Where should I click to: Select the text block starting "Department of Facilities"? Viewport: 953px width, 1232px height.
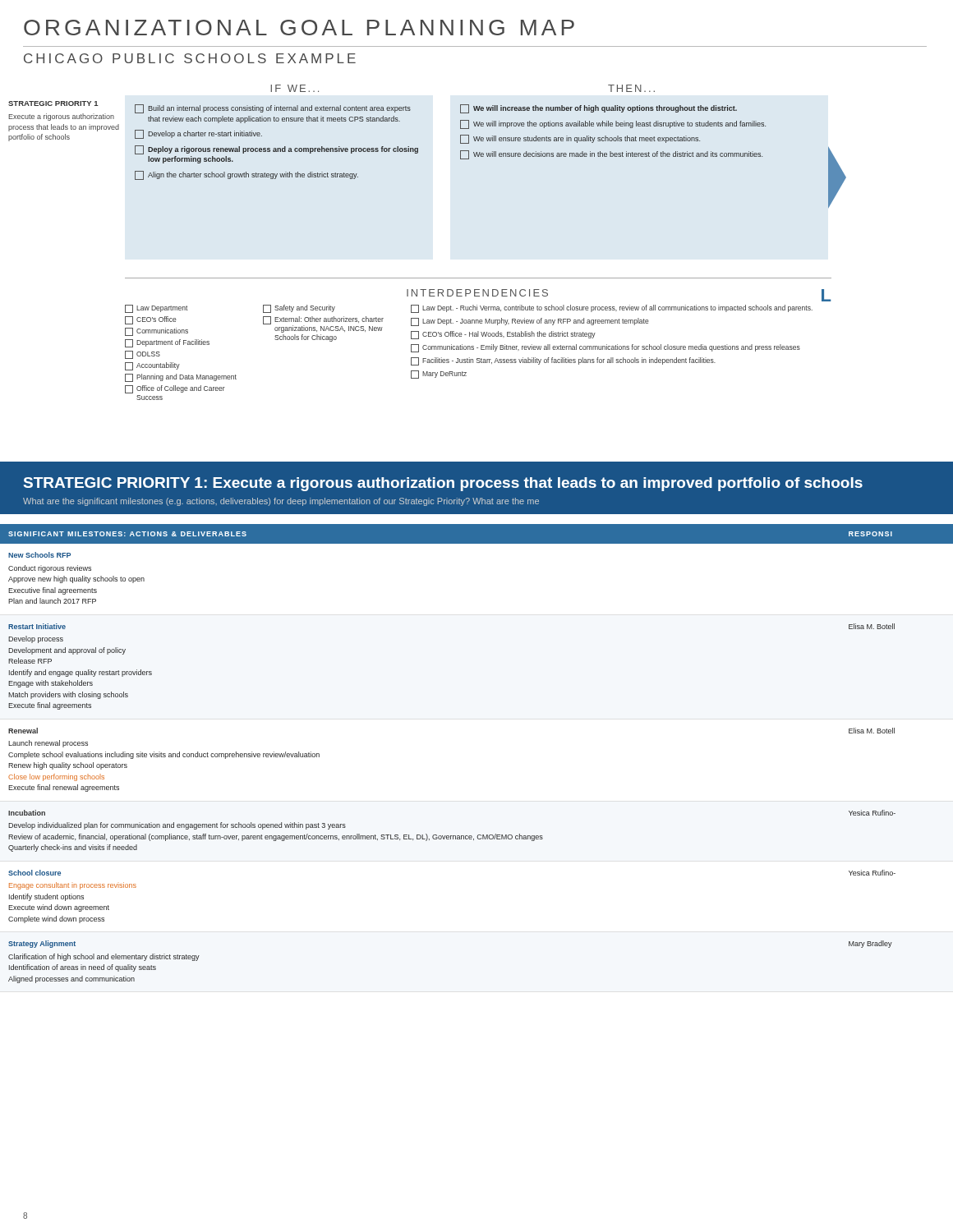click(x=167, y=343)
